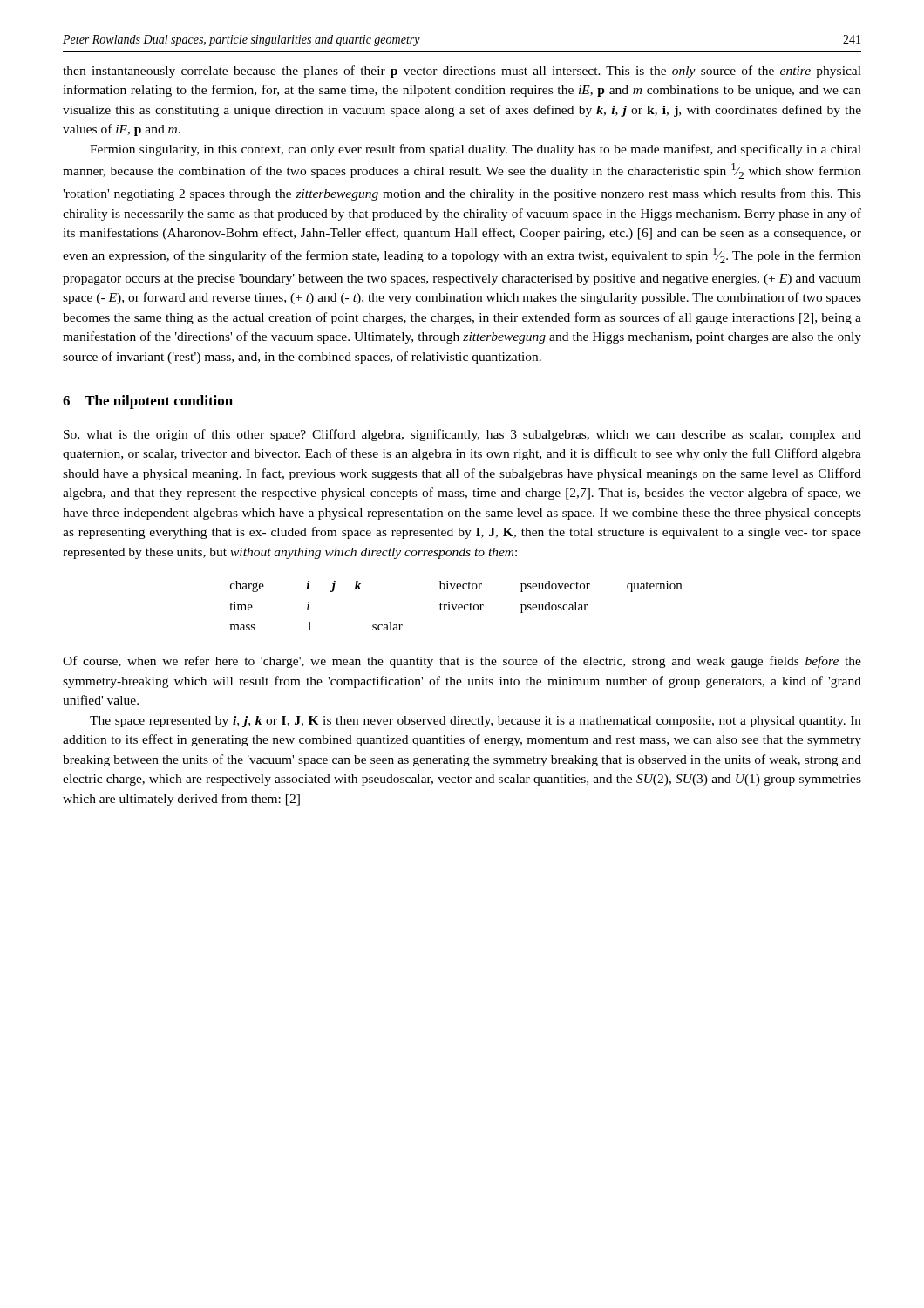The height and width of the screenshot is (1308, 924).
Task: Select the element starting "So, what is the origin of this"
Action: pyautogui.click(x=462, y=493)
